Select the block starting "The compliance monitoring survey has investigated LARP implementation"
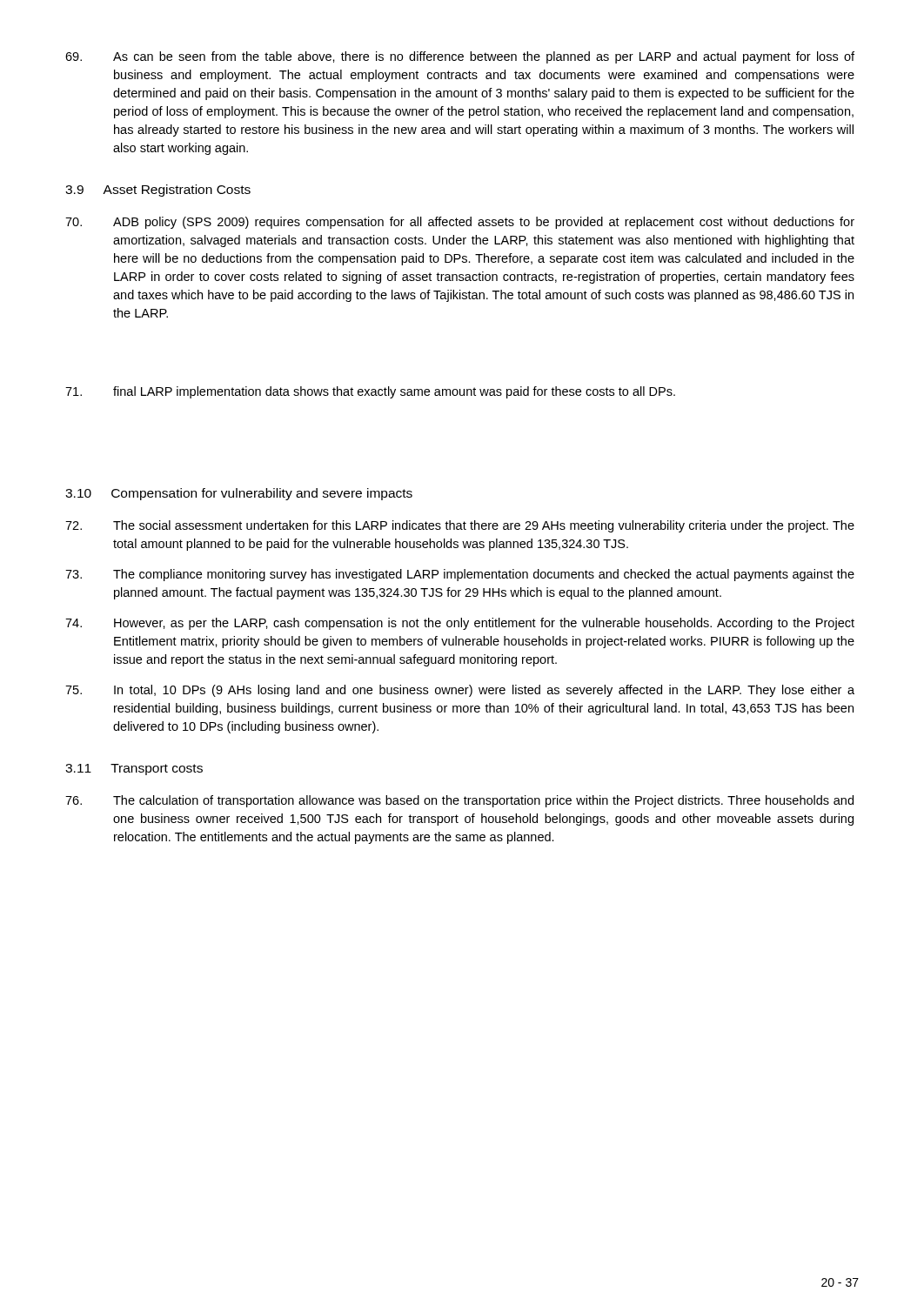 pos(460,584)
